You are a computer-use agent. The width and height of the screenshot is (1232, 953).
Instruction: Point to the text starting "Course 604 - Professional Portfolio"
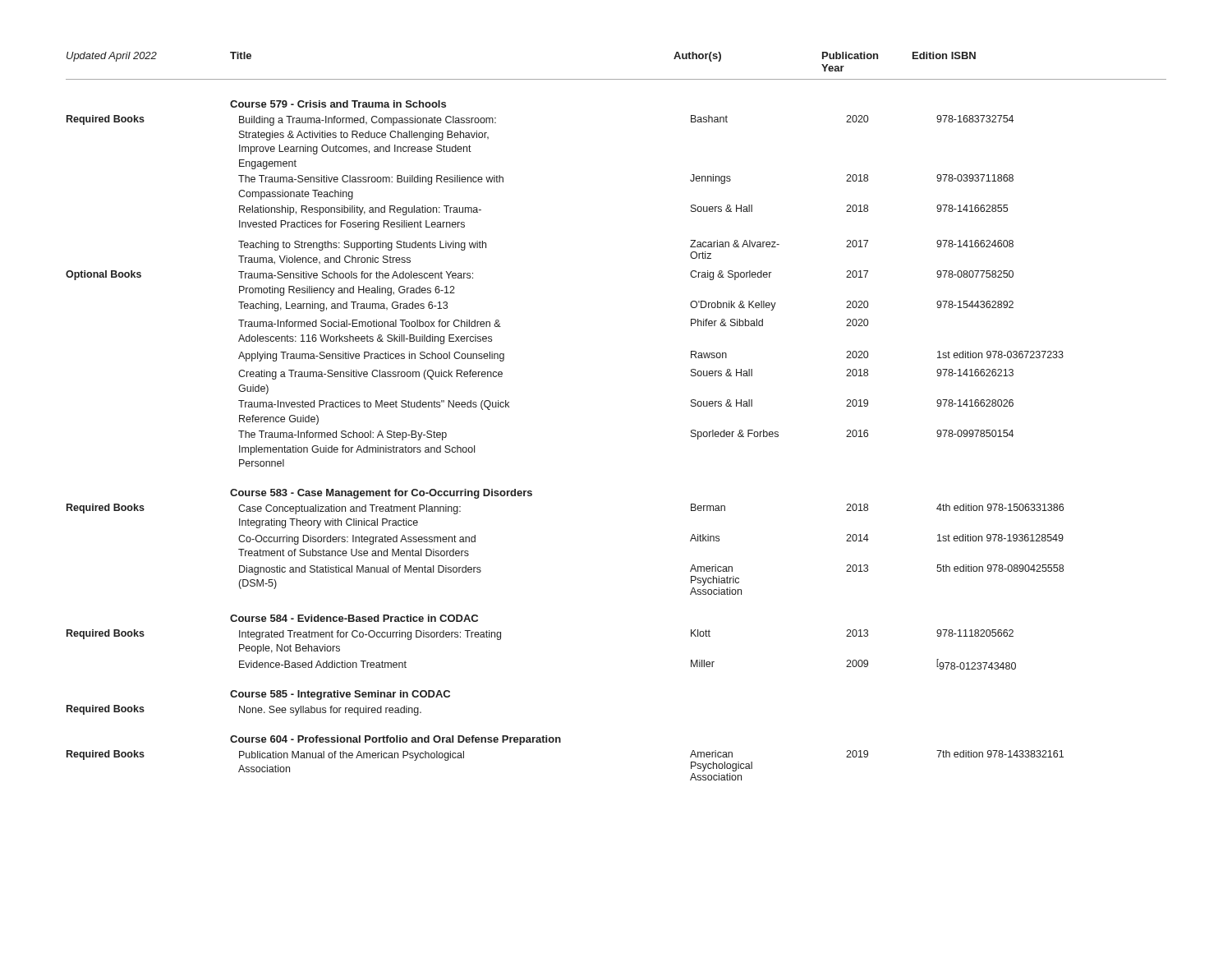pyautogui.click(x=313, y=739)
